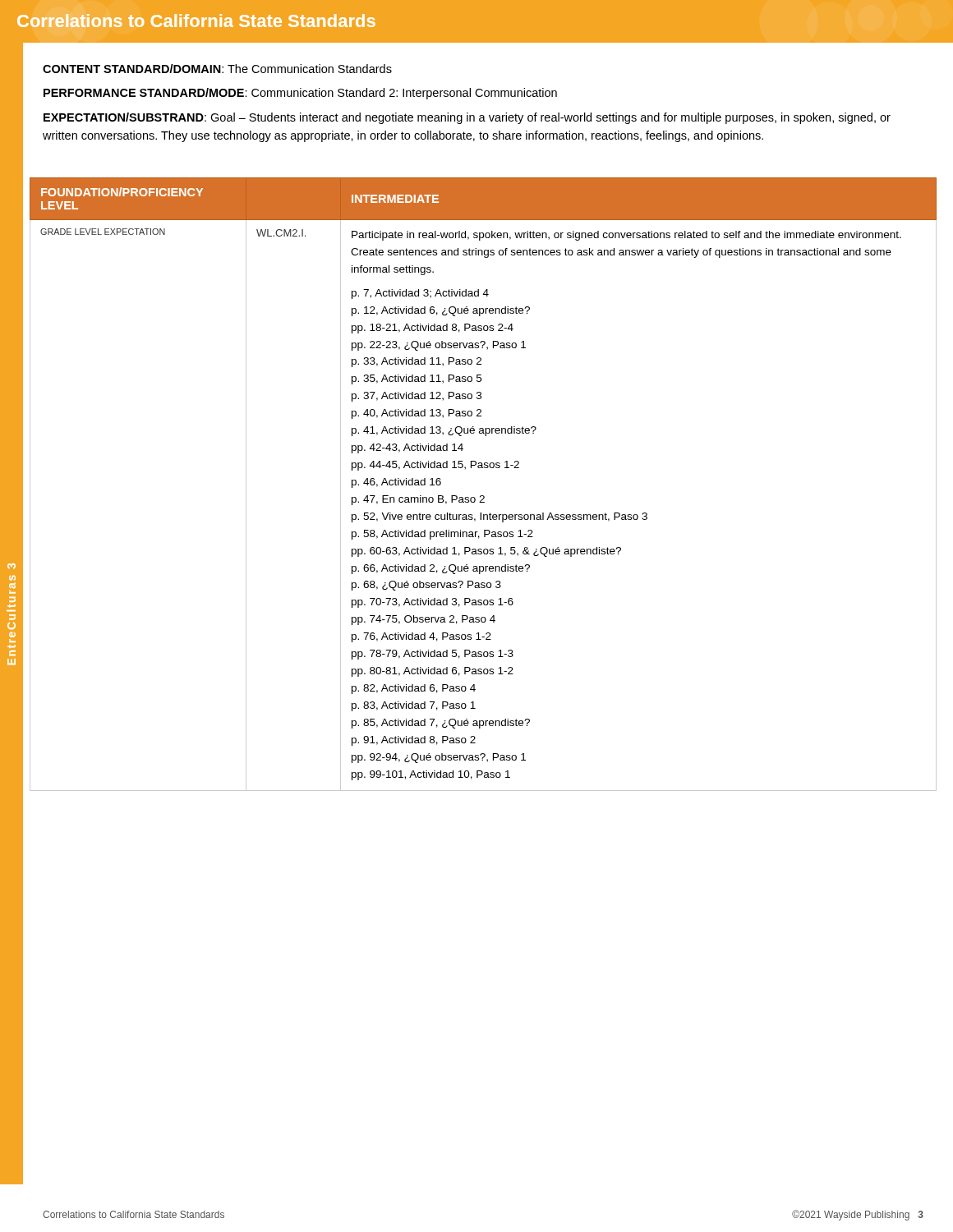Viewport: 953px width, 1232px height.
Task: Point to the block beginning "CONTENT STANDARD/DOMAIN: The"
Action: [217, 69]
